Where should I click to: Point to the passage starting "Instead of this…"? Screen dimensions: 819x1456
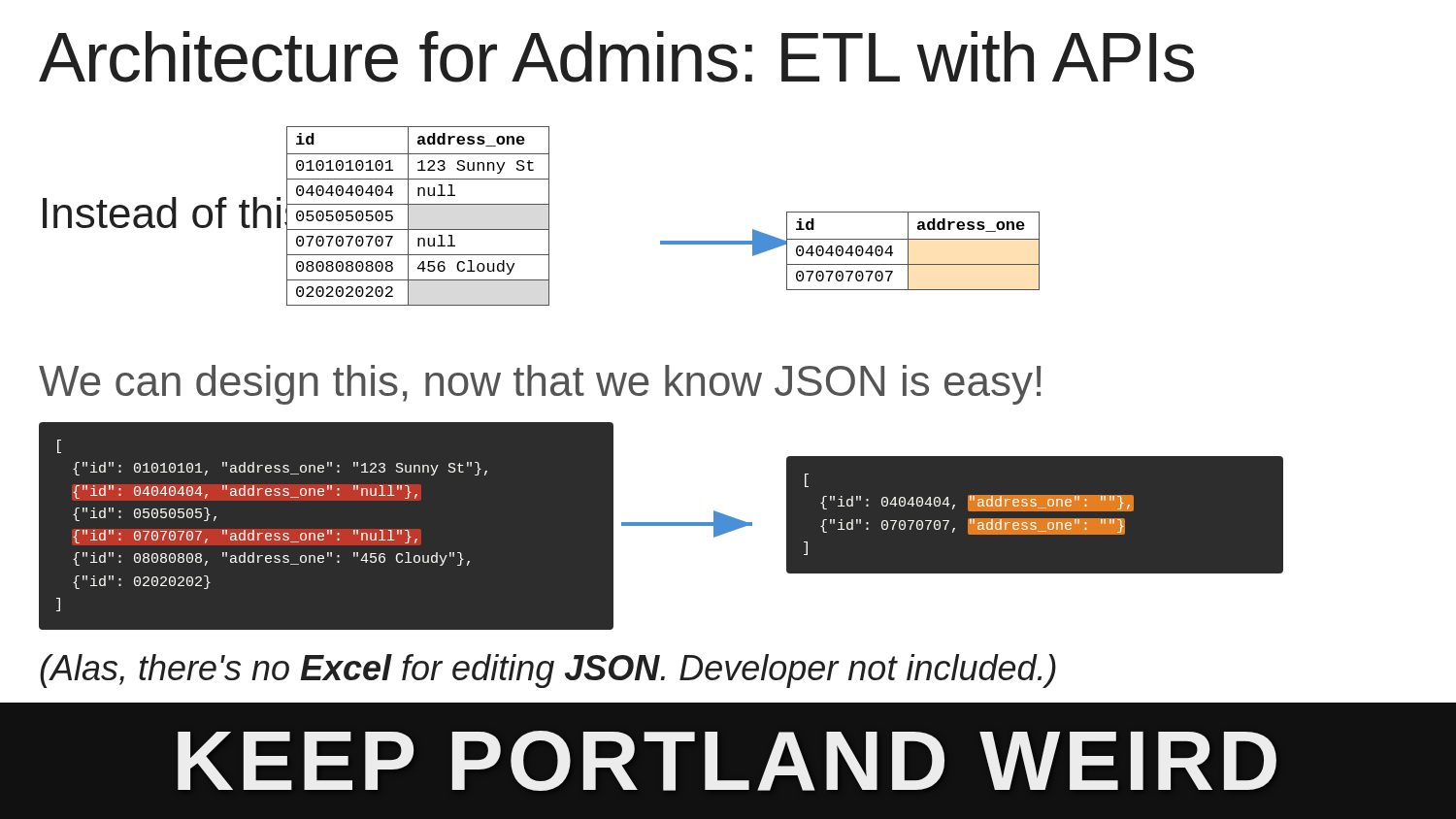pyautogui.click(x=193, y=213)
